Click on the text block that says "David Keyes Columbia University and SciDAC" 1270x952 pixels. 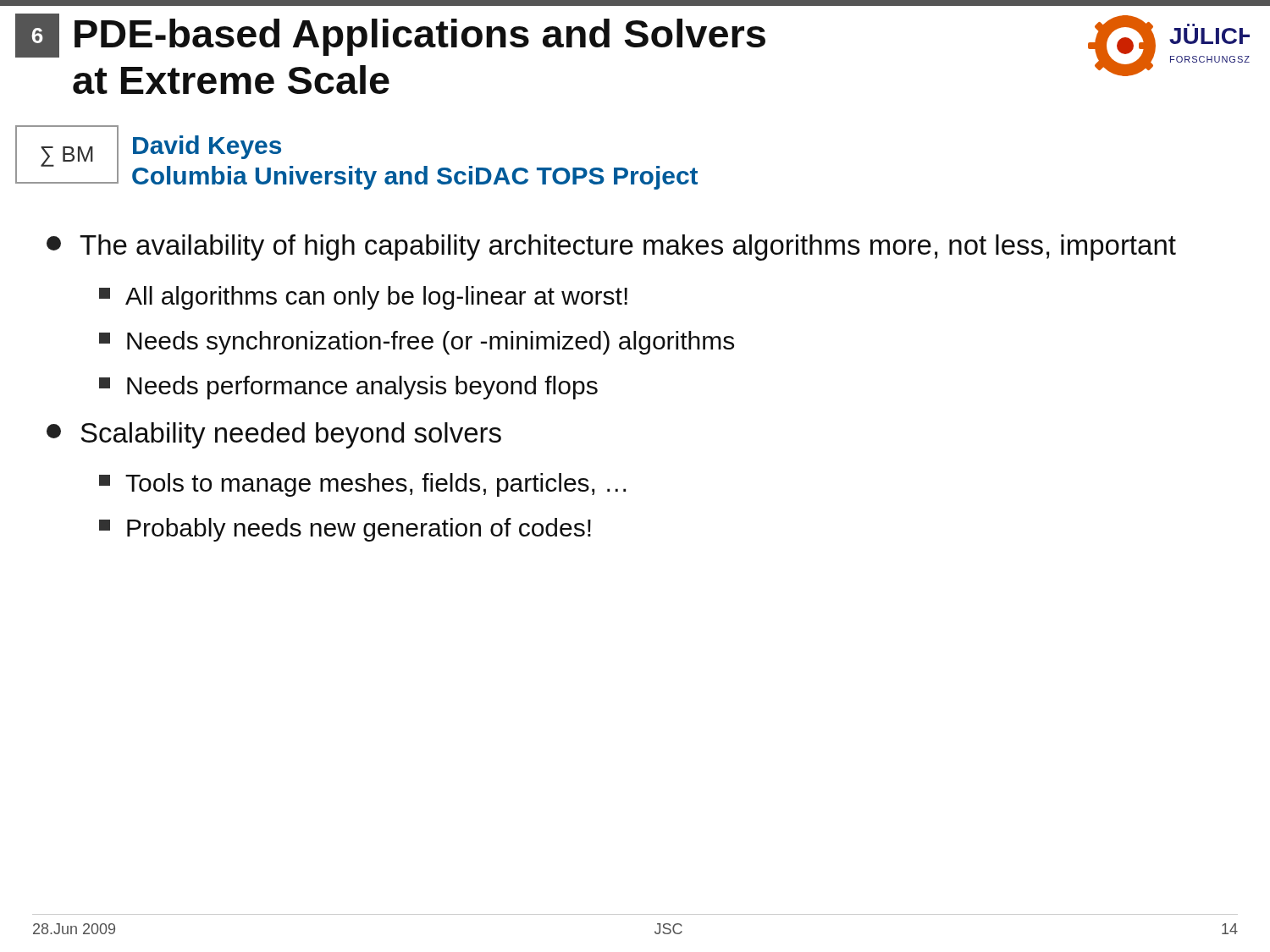click(x=415, y=160)
